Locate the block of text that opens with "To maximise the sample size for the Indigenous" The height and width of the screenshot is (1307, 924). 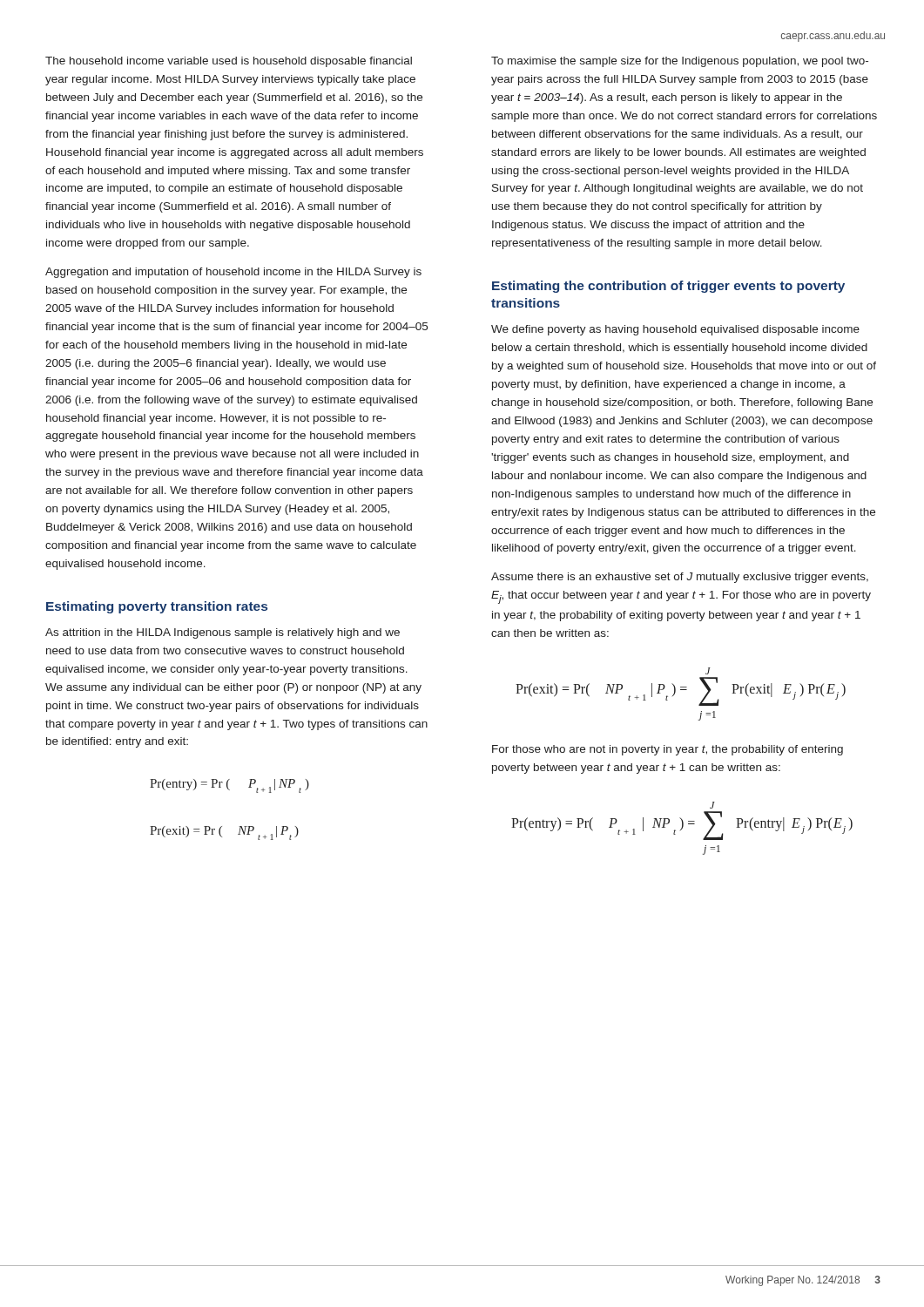(684, 152)
